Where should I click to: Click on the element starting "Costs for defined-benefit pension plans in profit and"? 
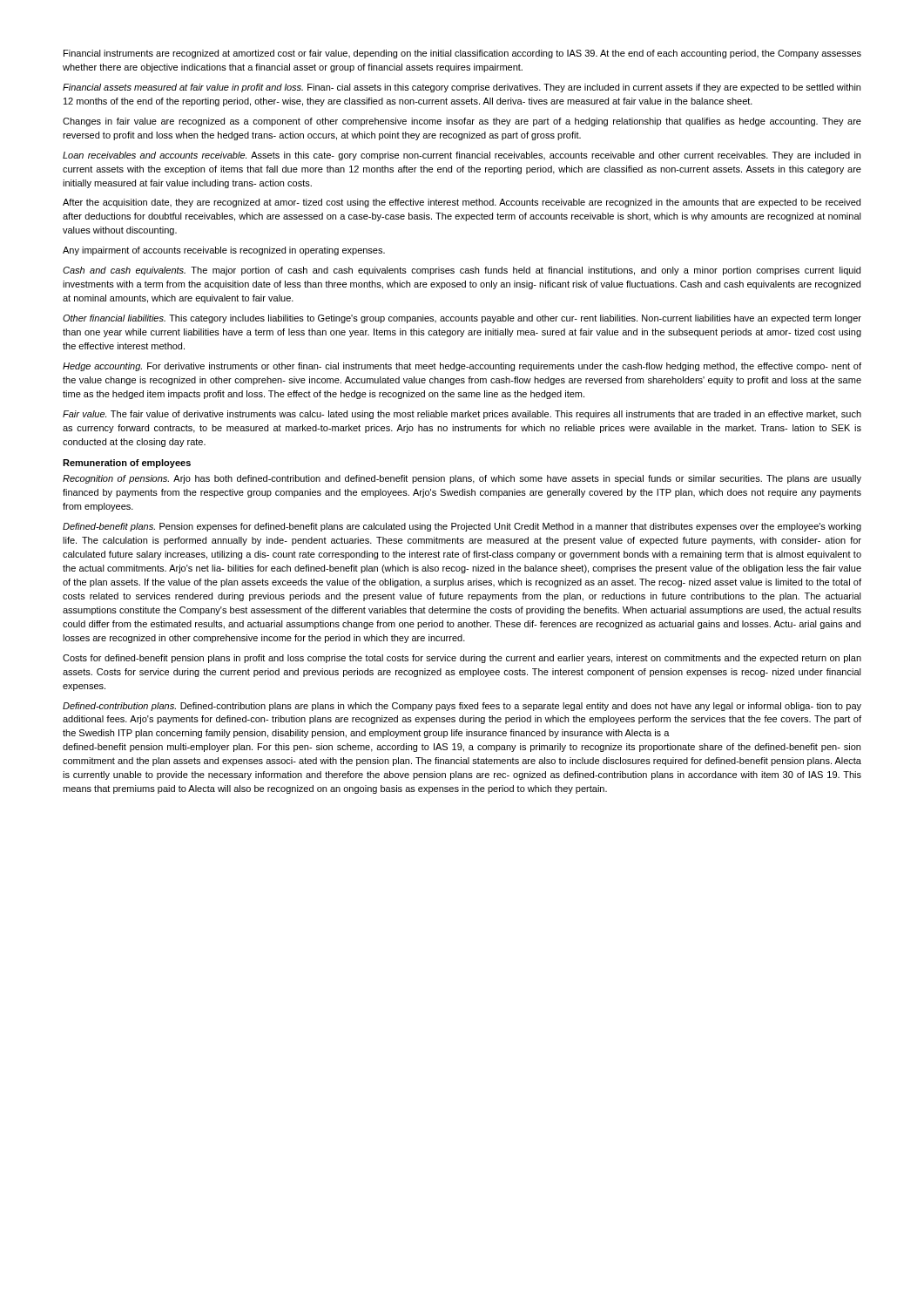click(462, 671)
